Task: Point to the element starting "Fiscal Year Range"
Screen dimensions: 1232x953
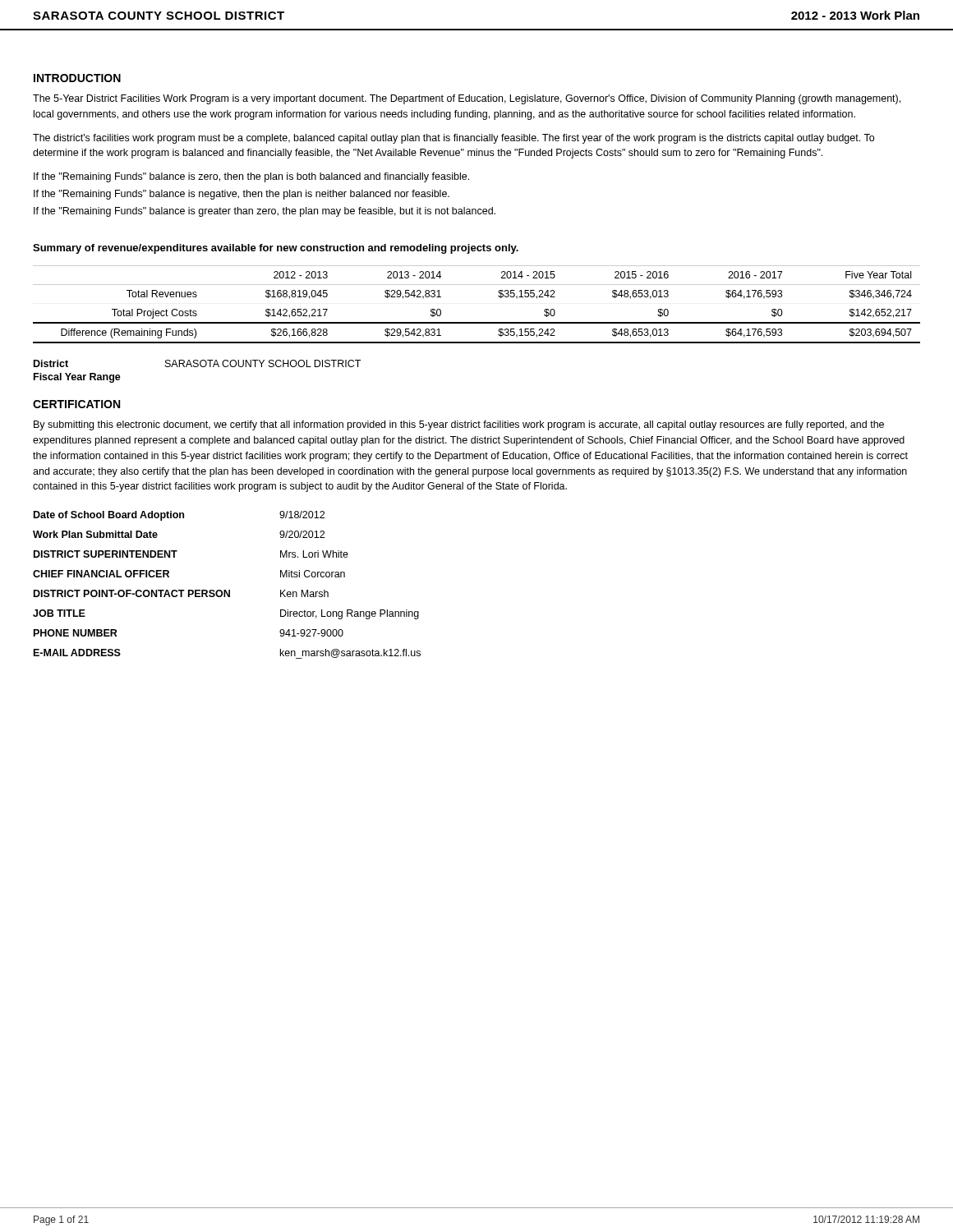Action: 99,377
